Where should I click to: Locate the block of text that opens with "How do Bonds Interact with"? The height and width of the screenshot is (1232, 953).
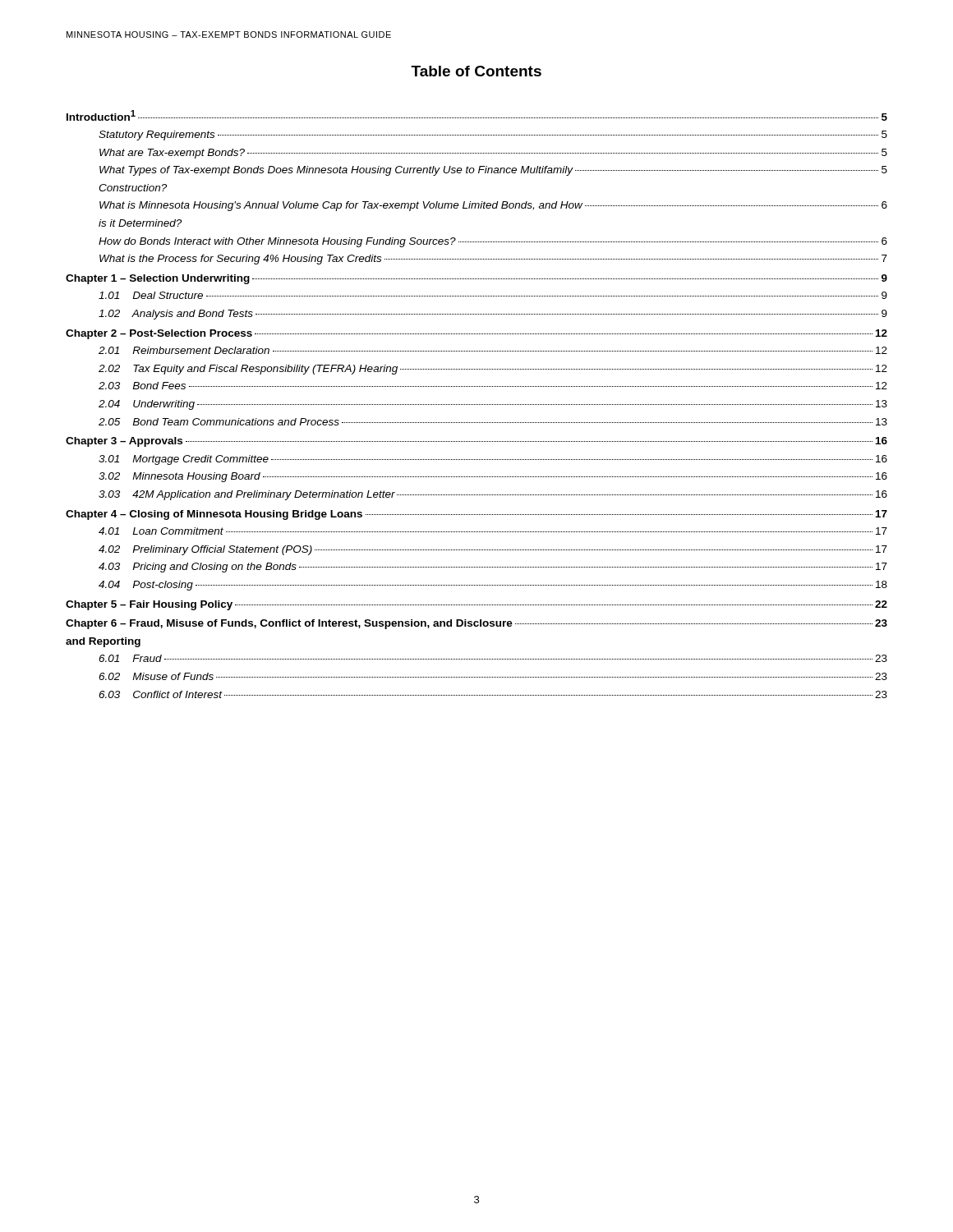click(493, 241)
